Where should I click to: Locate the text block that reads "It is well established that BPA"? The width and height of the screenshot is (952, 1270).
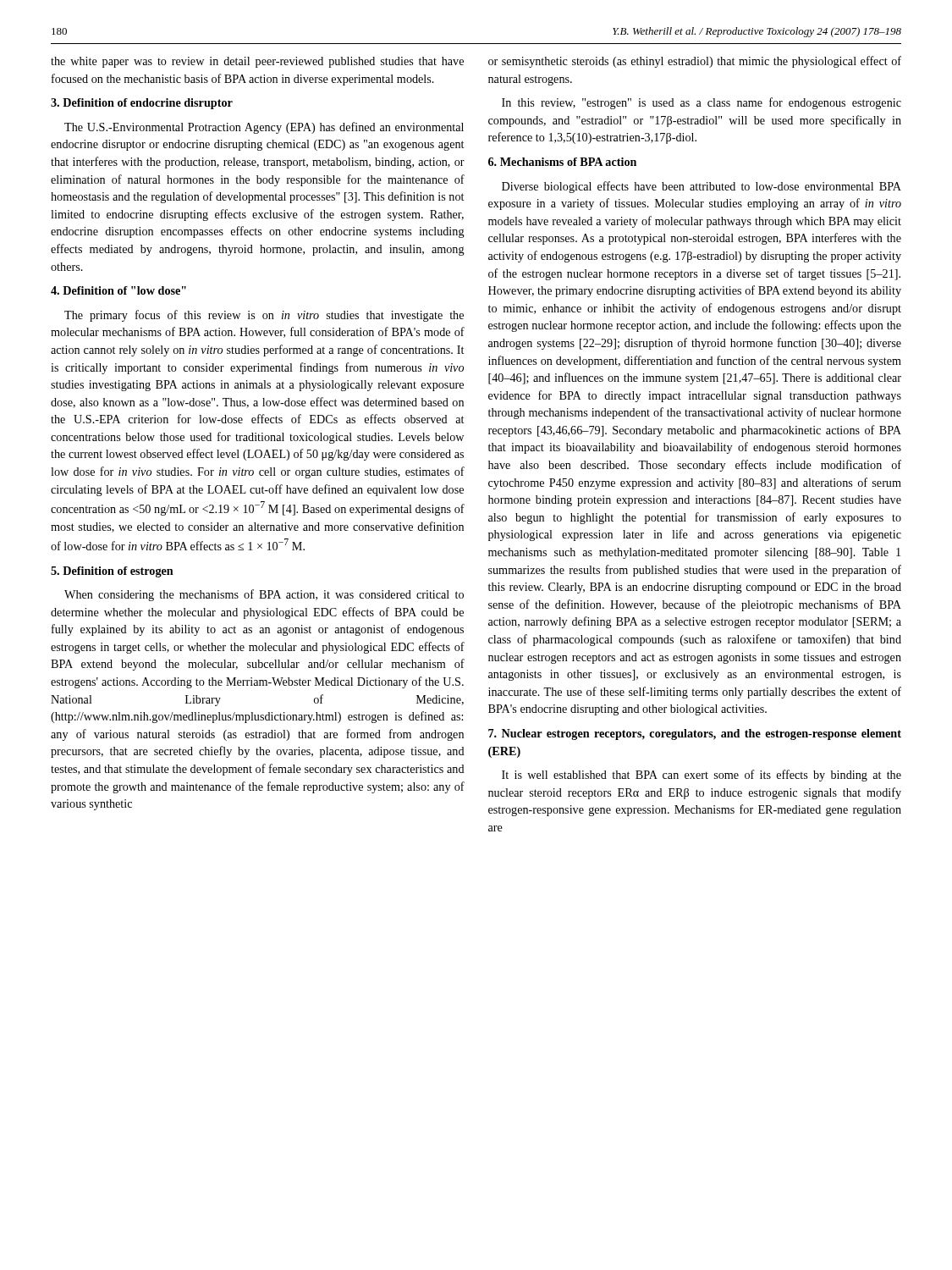point(695,801)
